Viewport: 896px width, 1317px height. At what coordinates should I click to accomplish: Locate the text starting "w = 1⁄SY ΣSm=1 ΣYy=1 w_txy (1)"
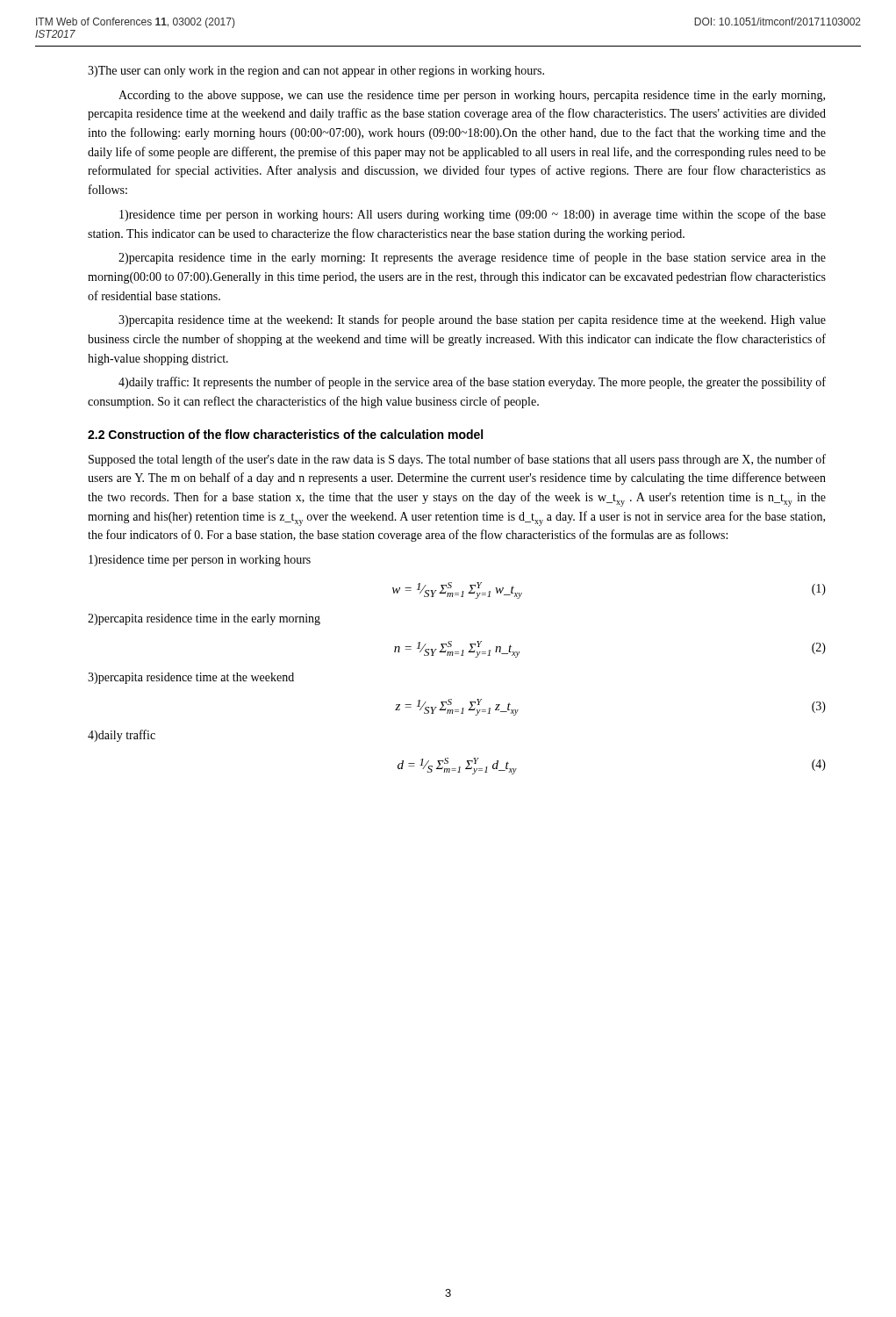[x=457, y=589]
